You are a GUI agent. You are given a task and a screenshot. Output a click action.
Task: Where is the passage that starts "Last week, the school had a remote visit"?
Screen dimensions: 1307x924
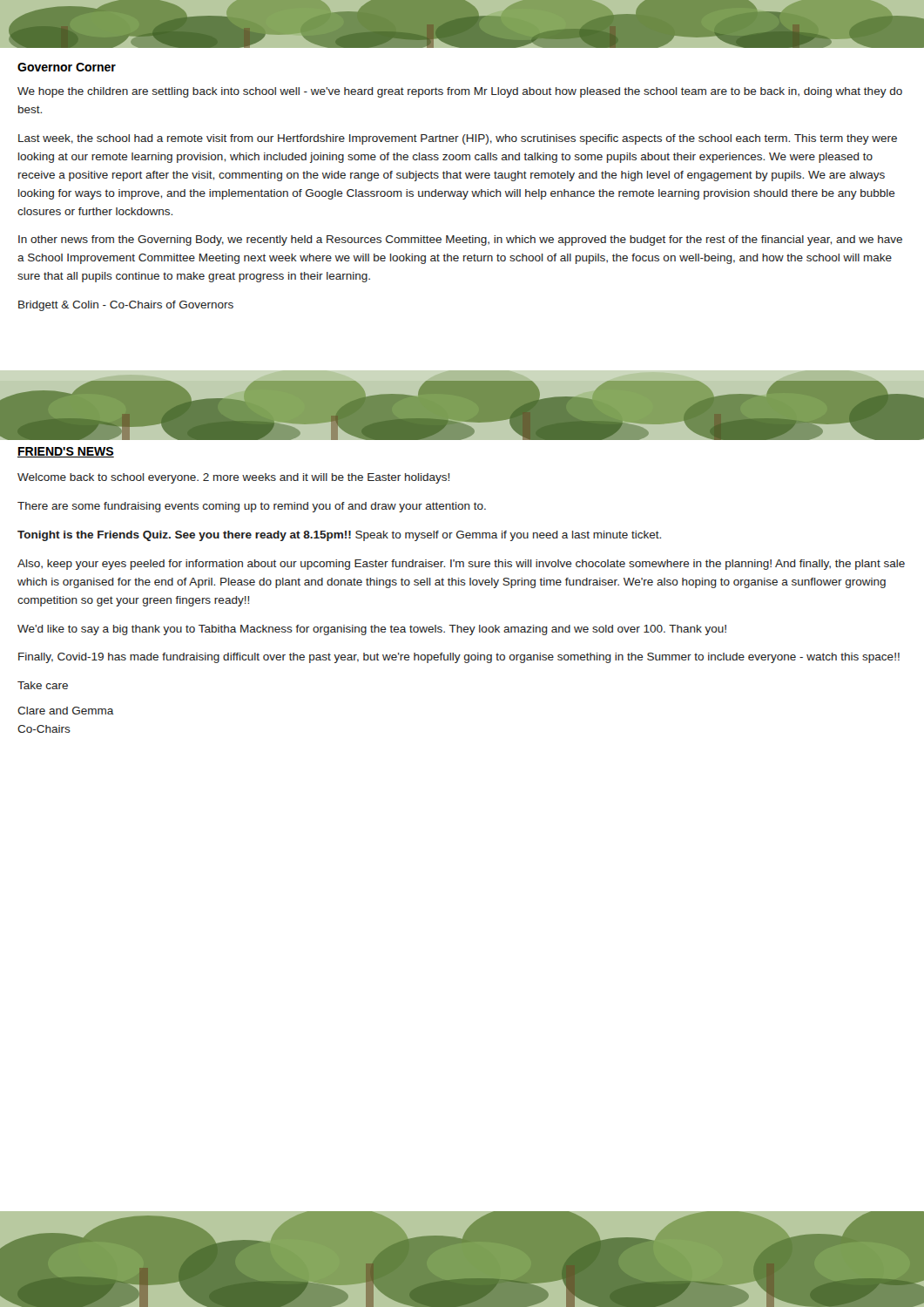457,174
